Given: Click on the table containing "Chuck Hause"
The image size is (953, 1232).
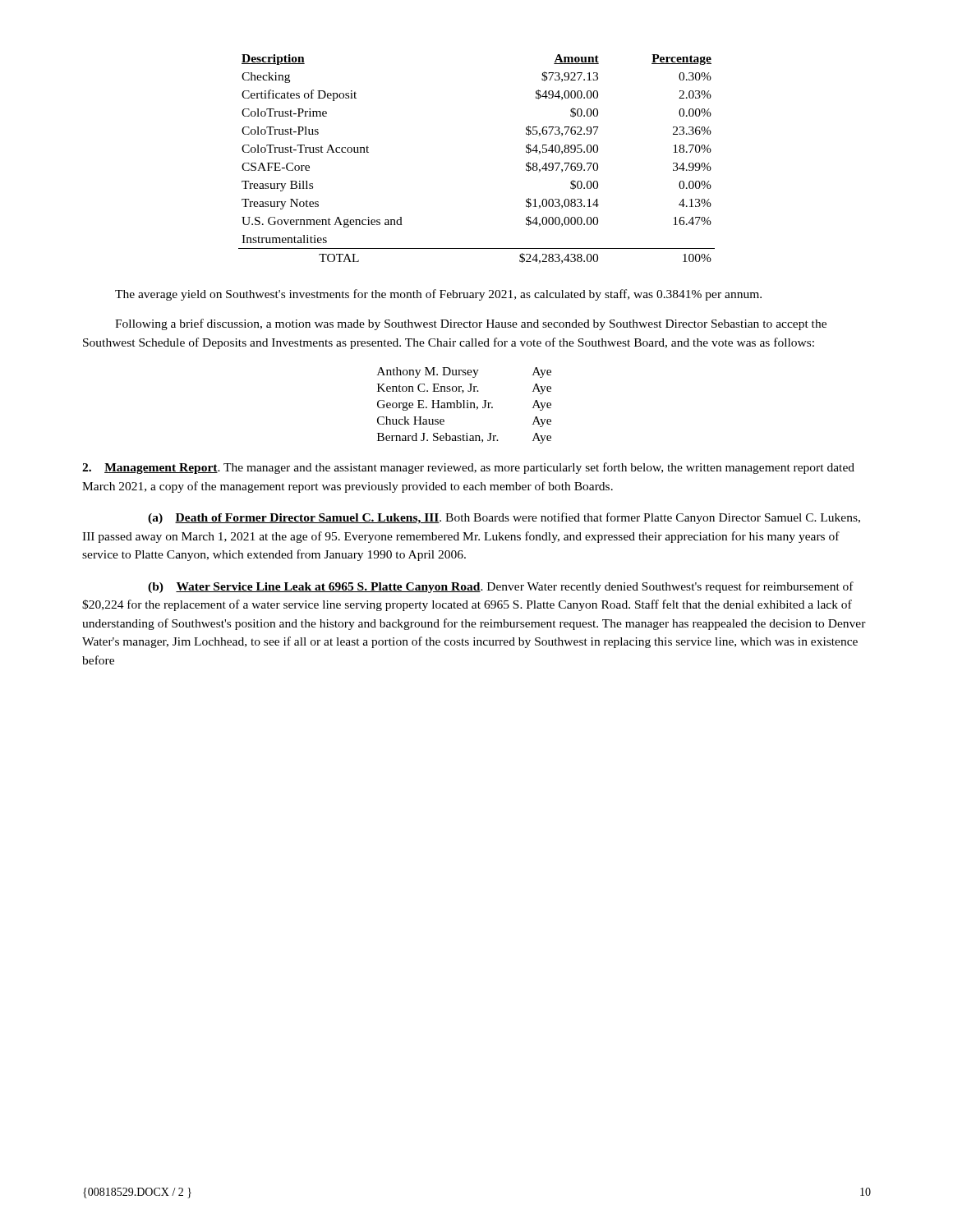Looking at the screenshot, I should 476,404.
